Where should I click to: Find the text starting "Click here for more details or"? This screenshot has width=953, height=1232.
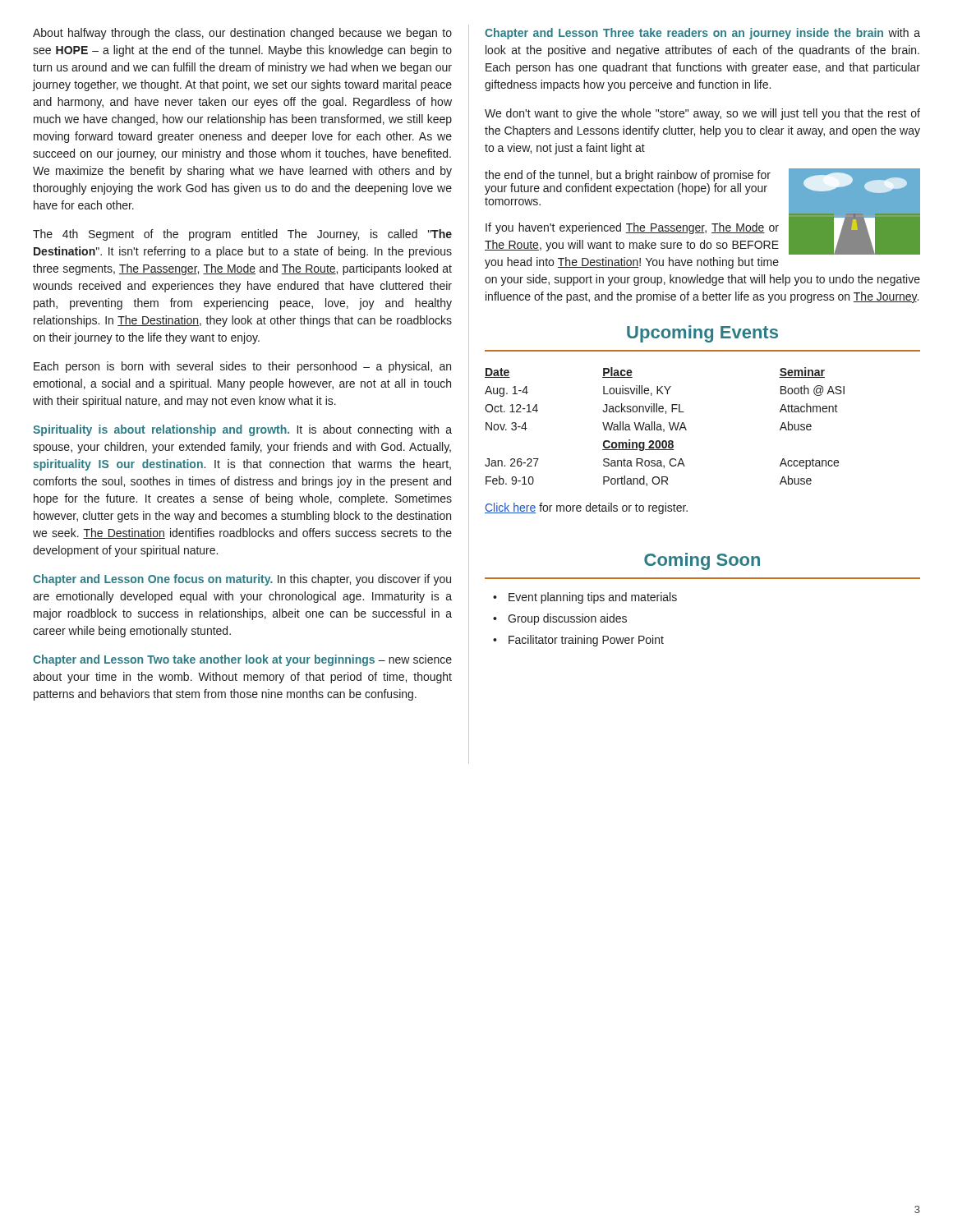coord(586,508)
